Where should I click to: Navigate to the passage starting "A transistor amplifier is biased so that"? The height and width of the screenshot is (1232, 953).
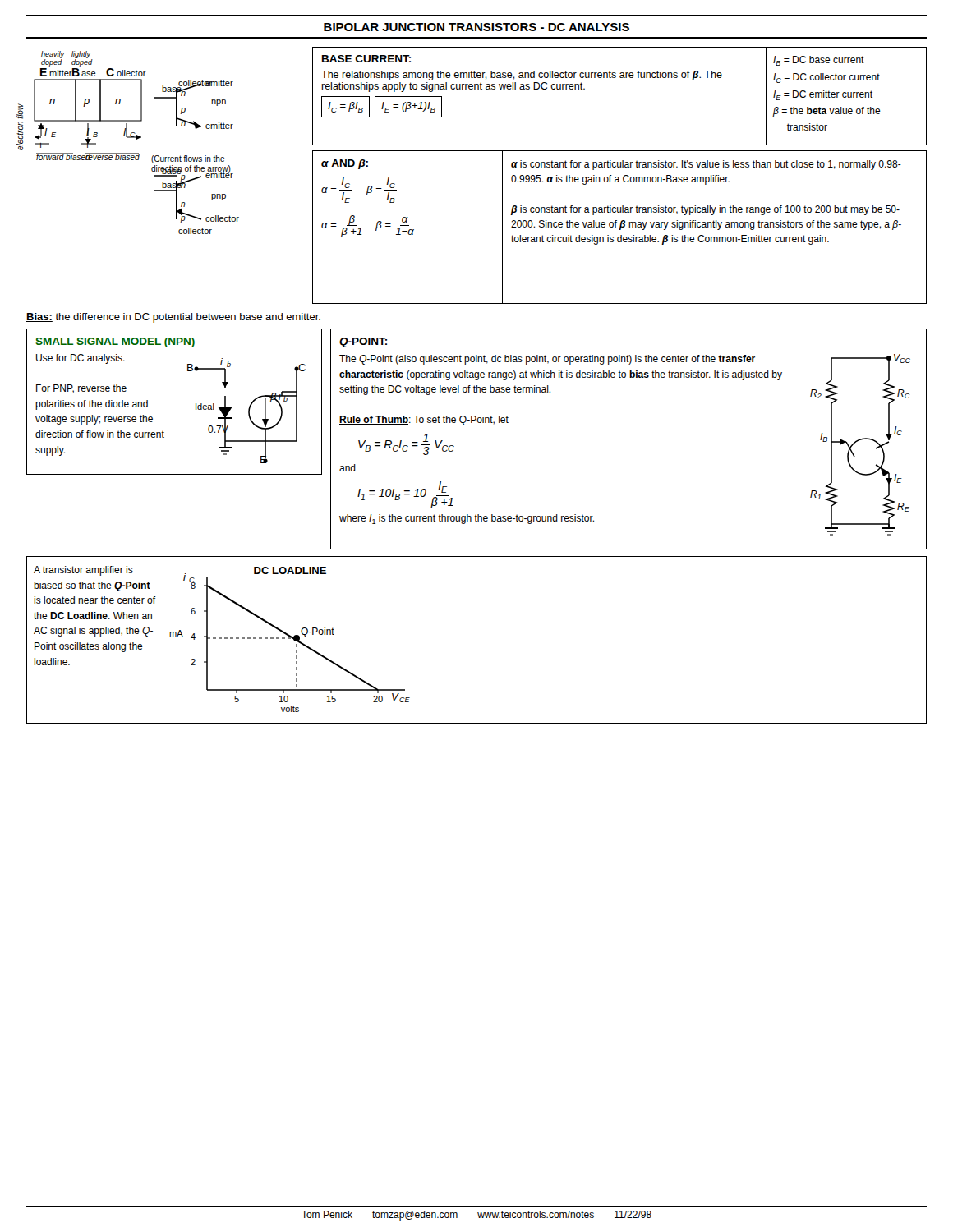[222, 634]
